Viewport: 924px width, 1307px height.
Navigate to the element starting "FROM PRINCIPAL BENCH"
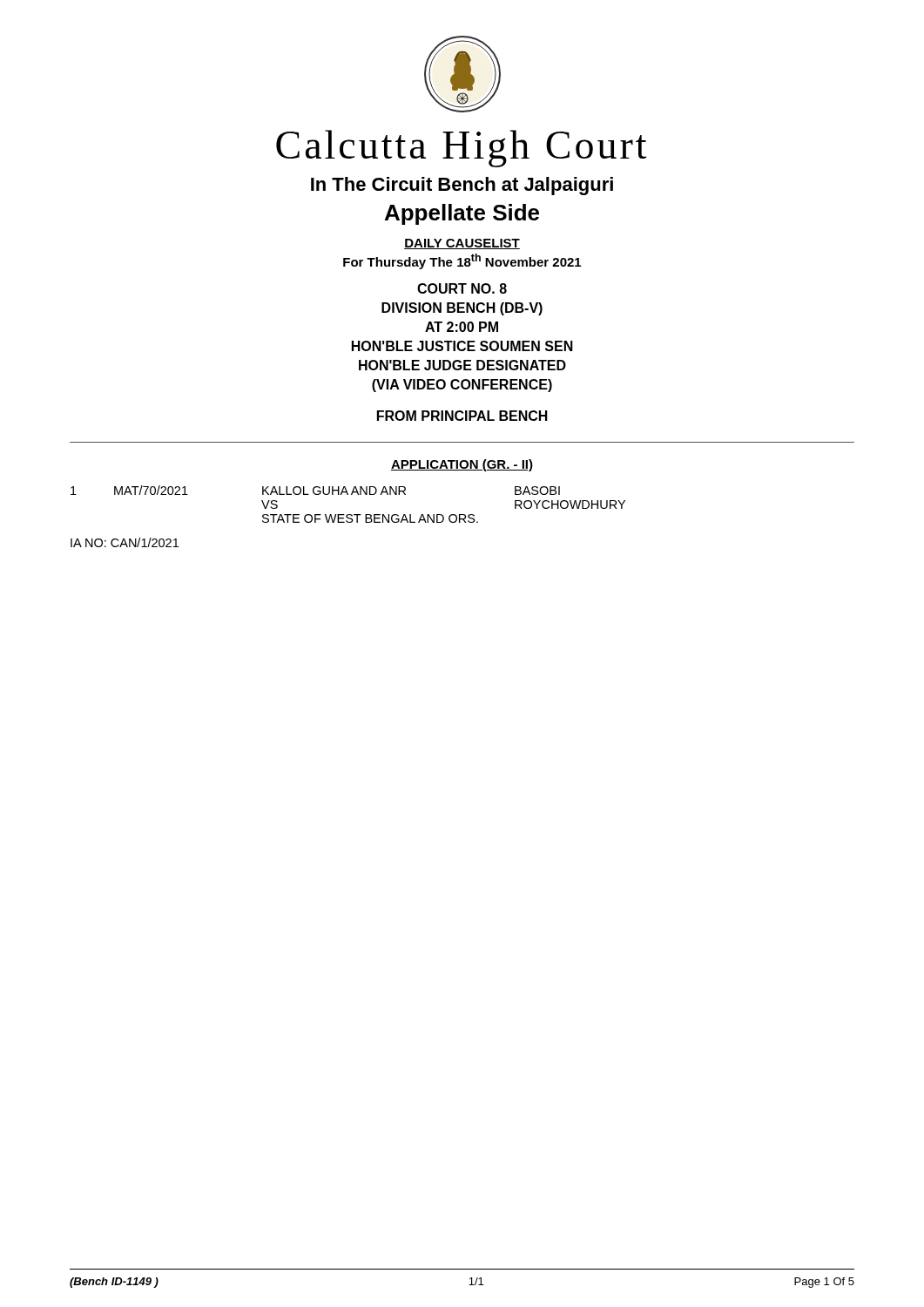coord(462,416)
